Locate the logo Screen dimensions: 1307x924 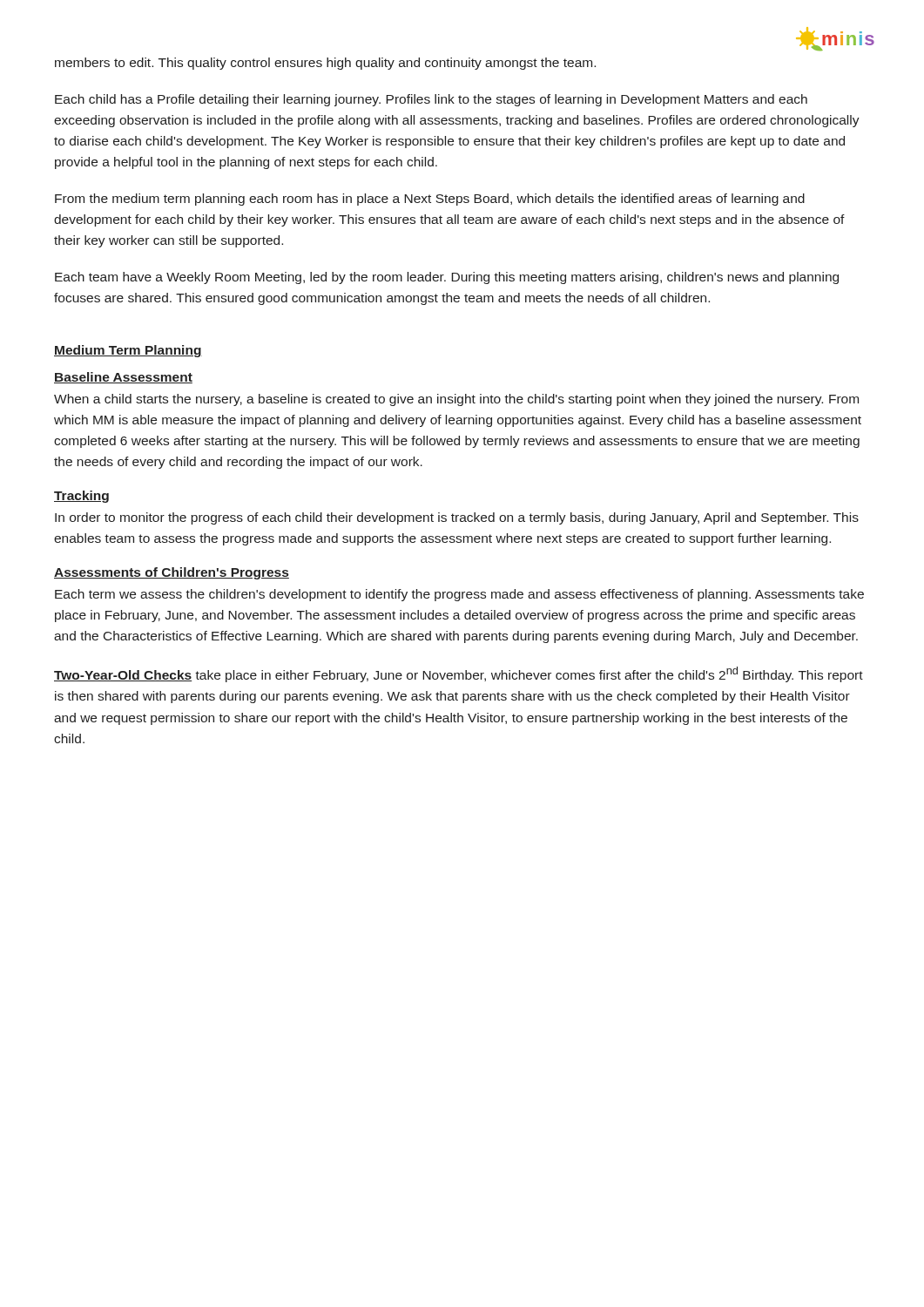(x=839, y=44)
